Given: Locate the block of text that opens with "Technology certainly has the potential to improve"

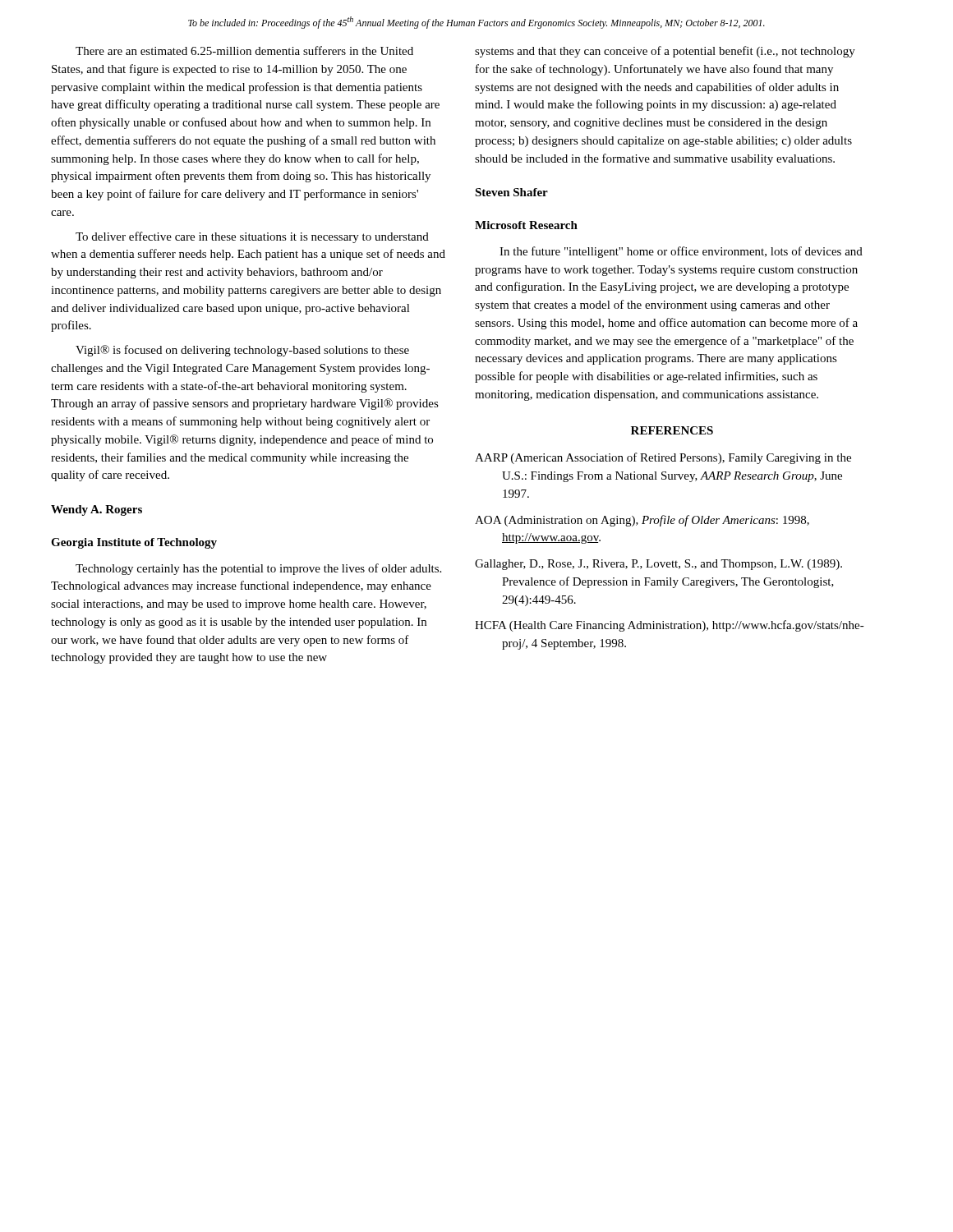Looking at the screenshot, I should (x=248, y=613).
